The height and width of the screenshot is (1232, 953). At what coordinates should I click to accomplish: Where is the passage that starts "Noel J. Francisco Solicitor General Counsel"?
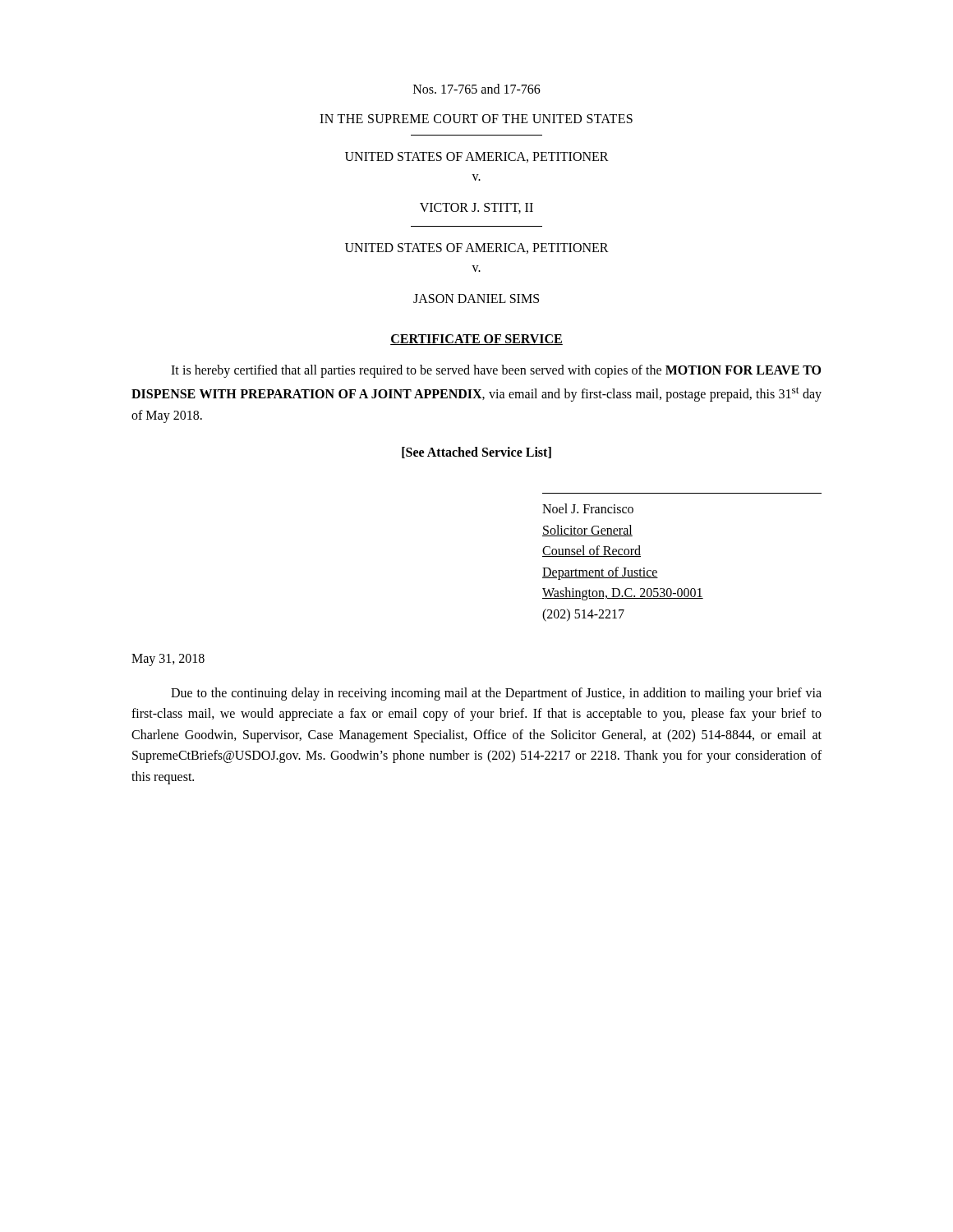click(x=588, y=508)
